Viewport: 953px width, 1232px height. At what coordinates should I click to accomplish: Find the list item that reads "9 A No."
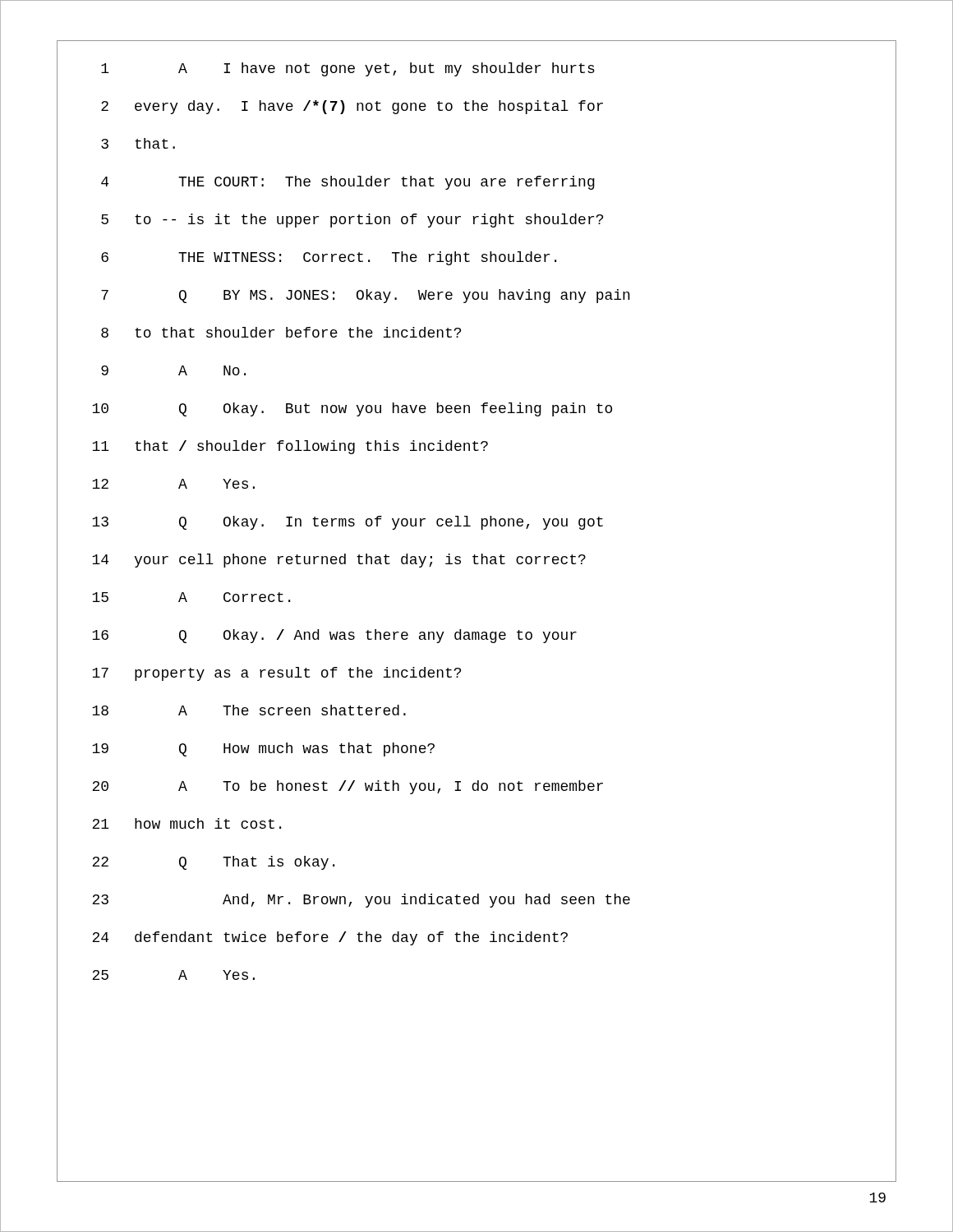(105, 371)
